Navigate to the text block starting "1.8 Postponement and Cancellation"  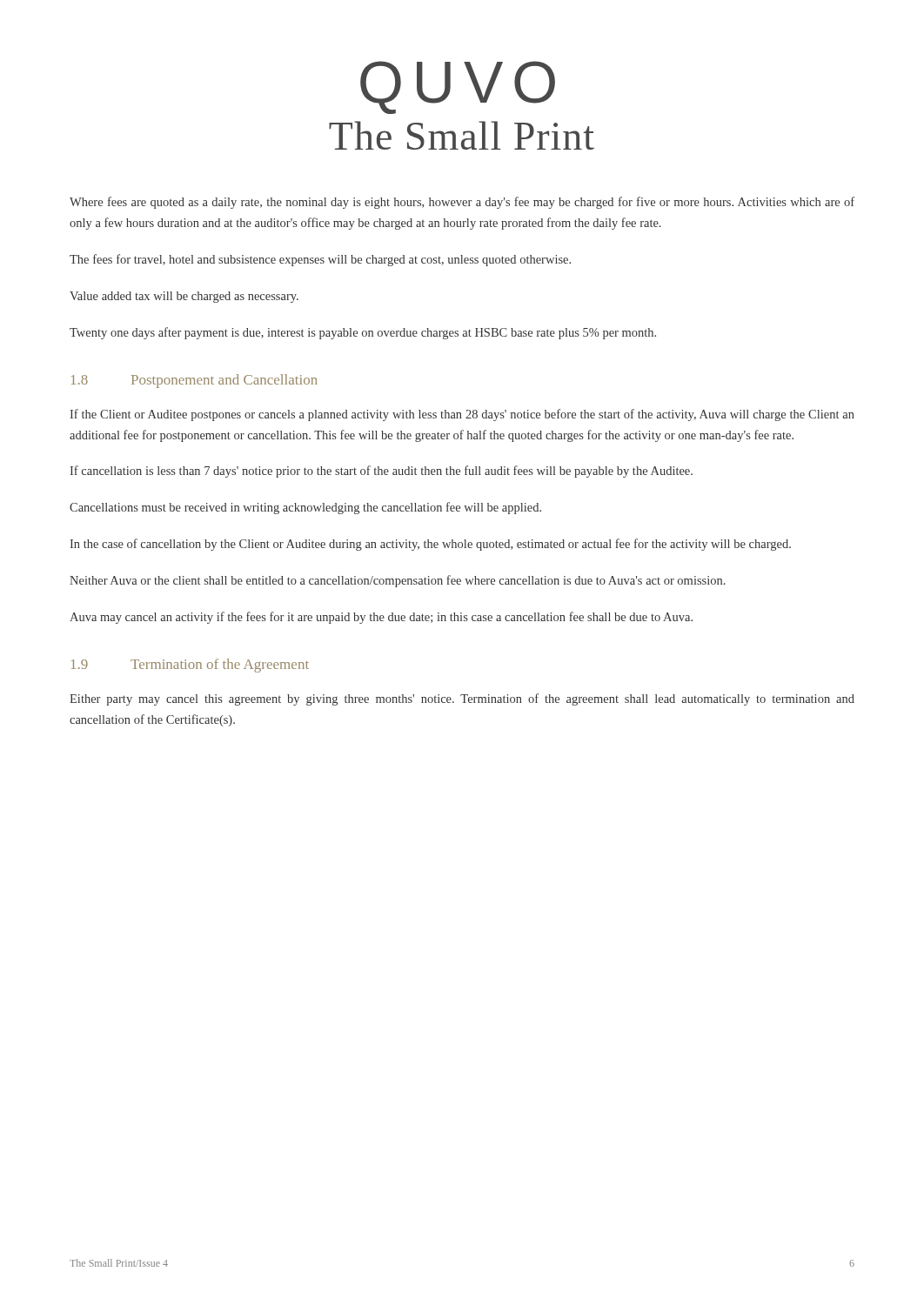(194, 380)
